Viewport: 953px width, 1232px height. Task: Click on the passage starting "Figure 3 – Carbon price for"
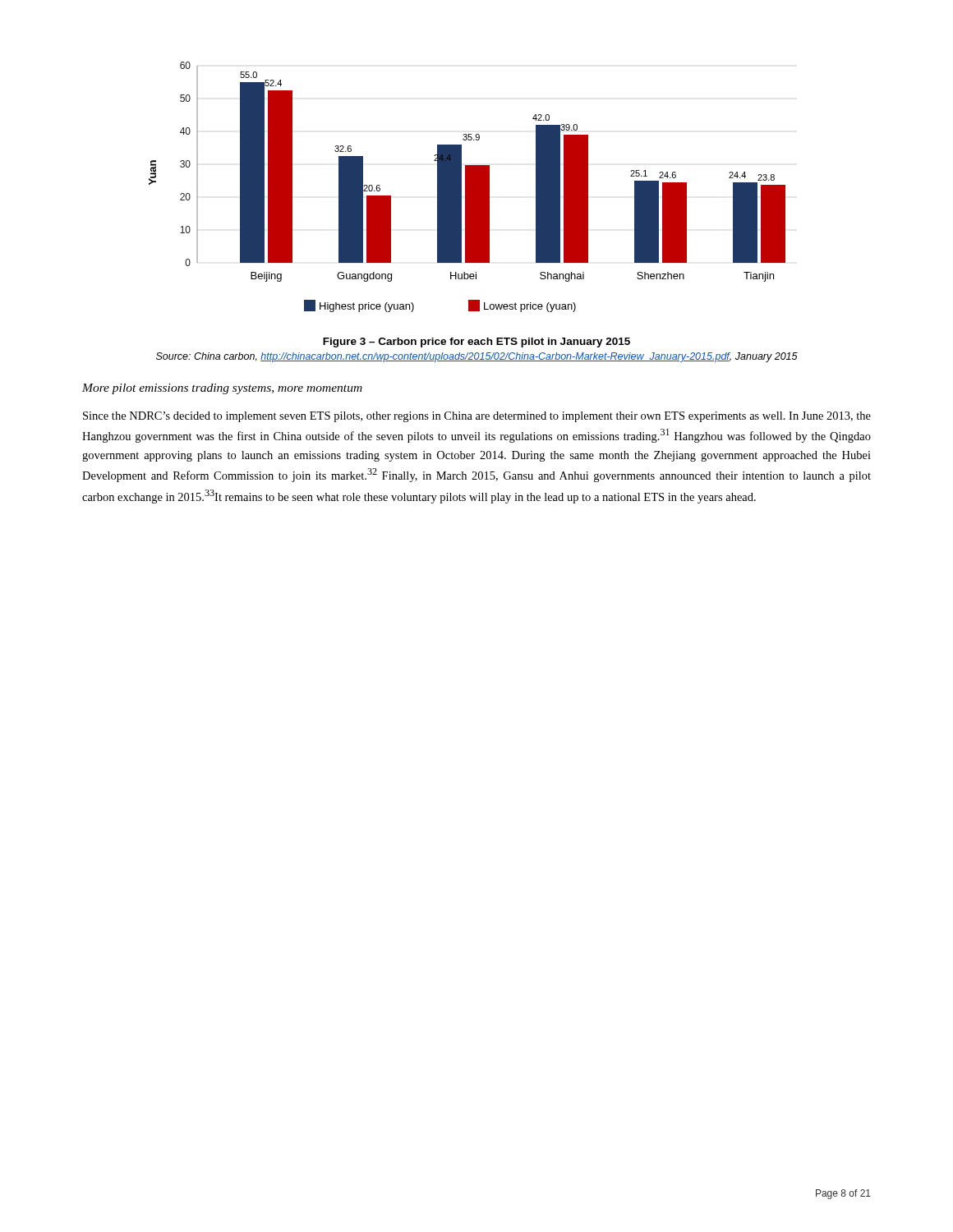click(x=476, y=341)
